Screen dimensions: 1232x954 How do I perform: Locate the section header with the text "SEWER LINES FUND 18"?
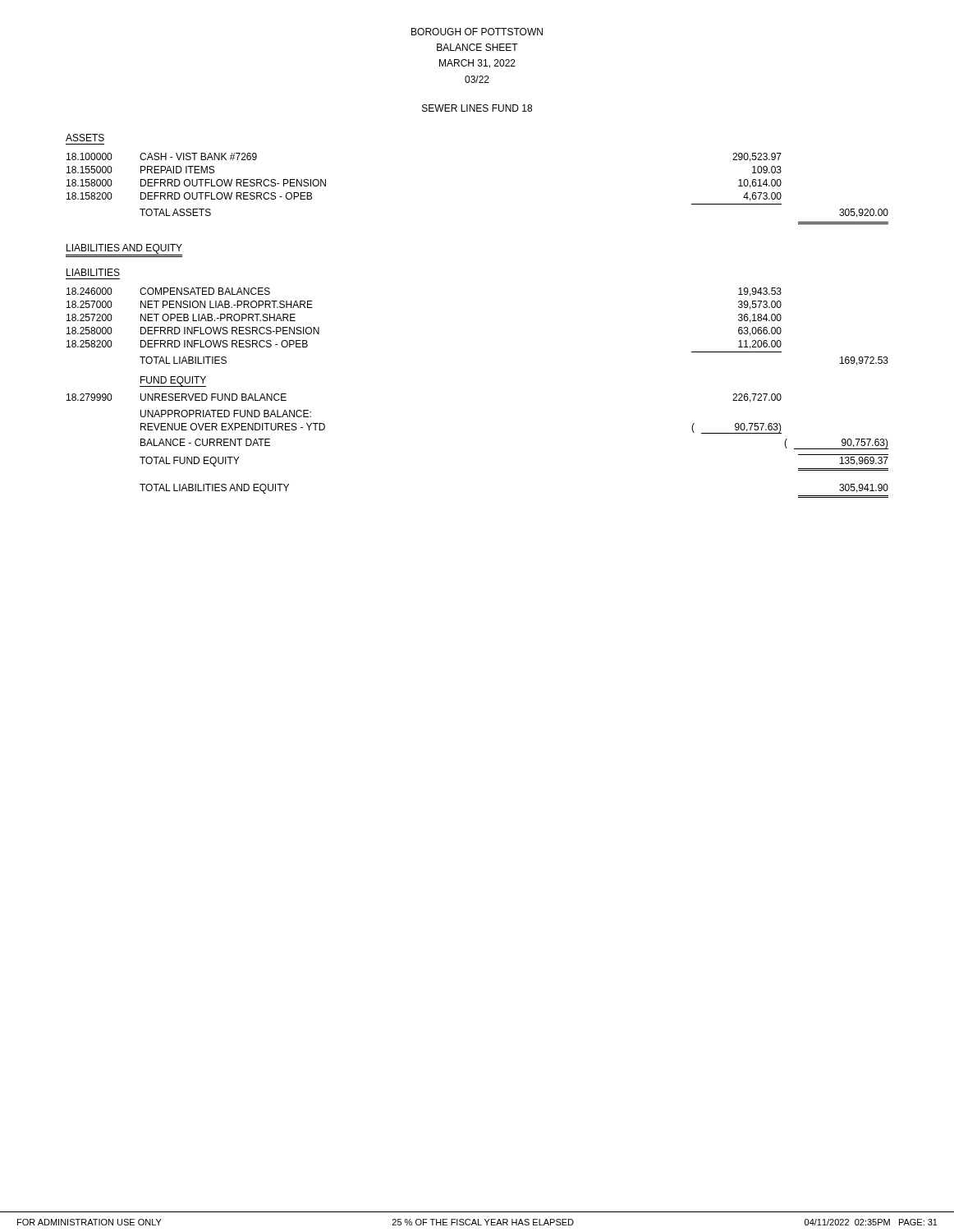(477, 108)
